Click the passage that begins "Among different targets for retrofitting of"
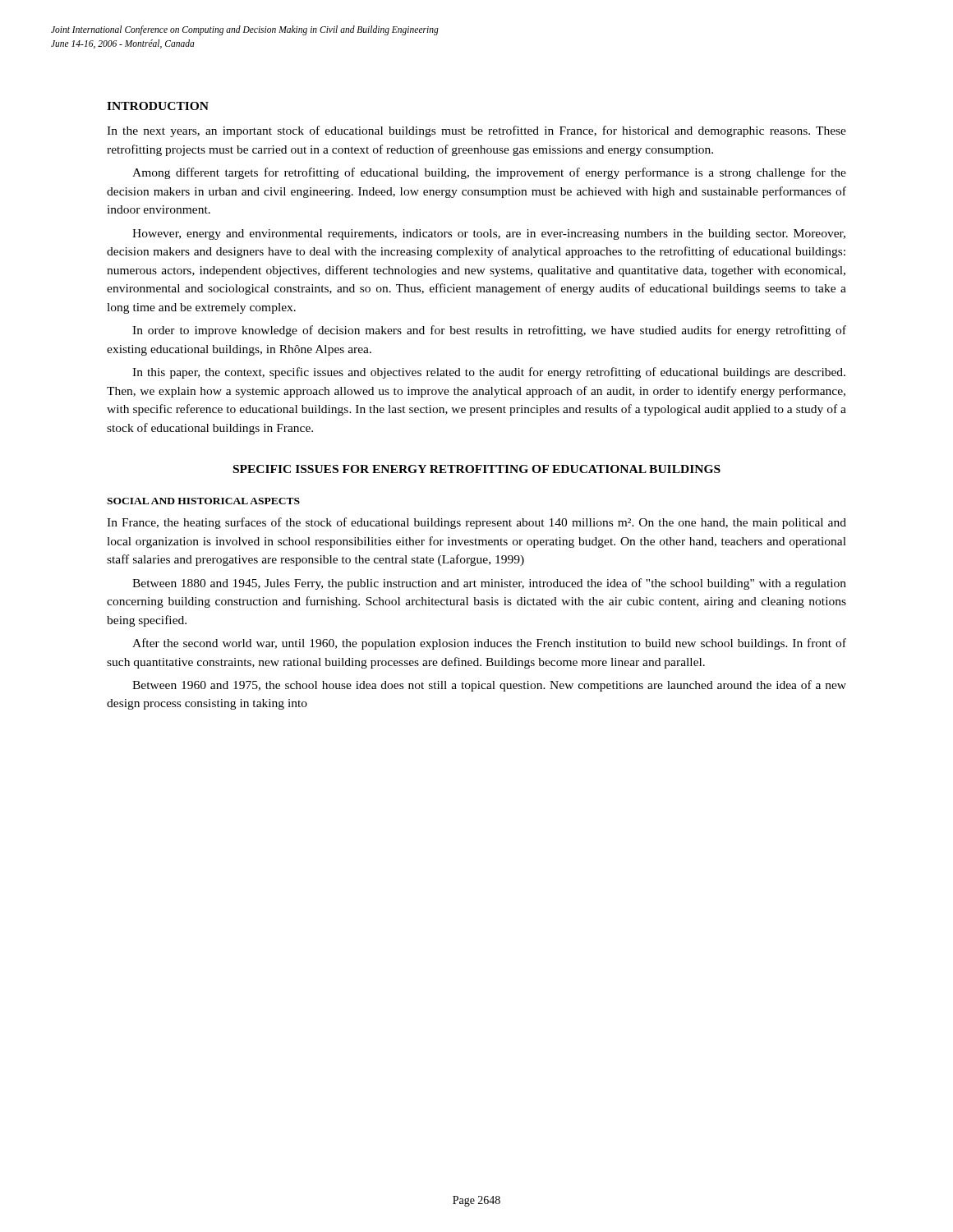The image size is (953, 1232). [x=476, y=191]
